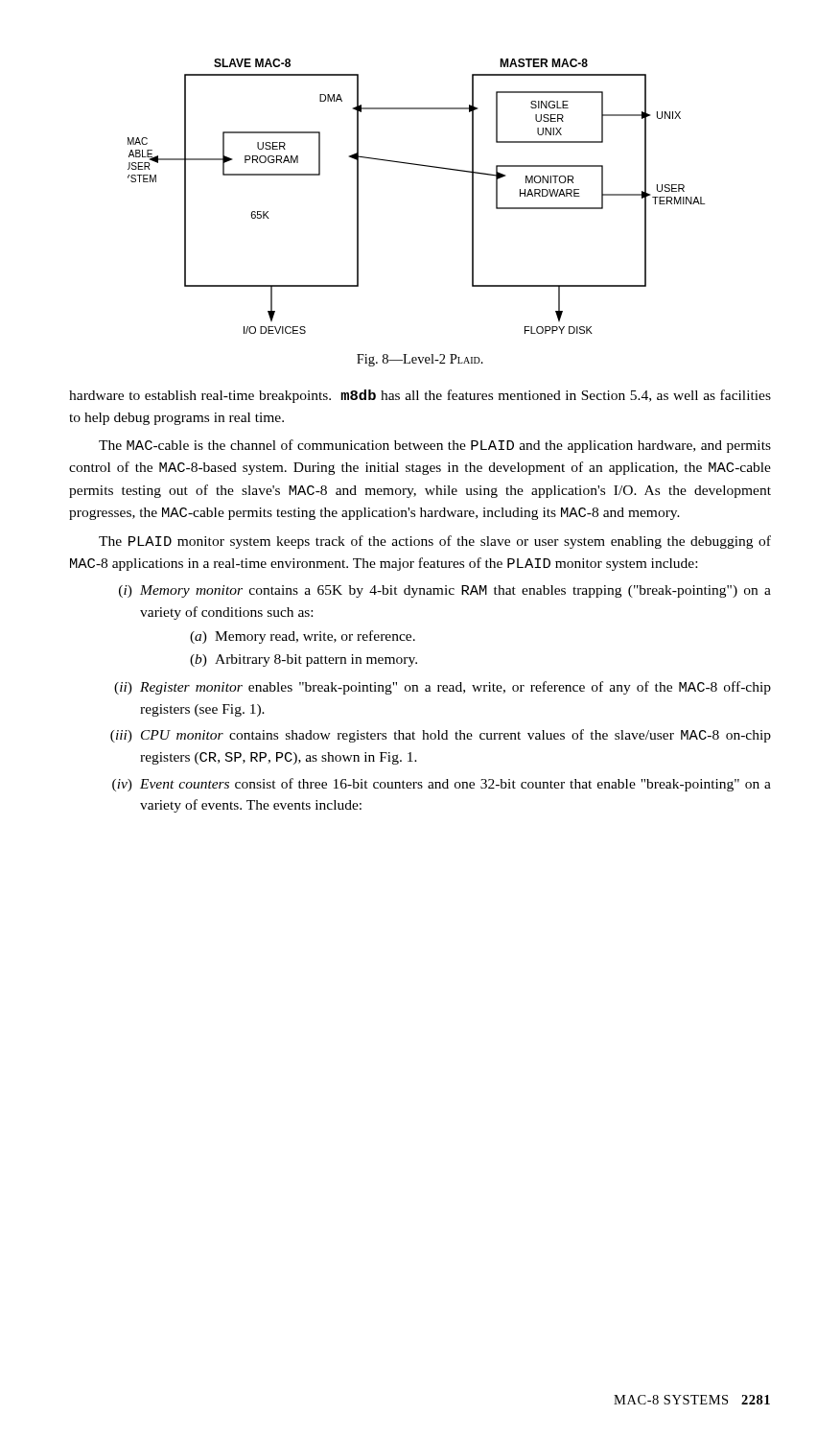Point to the text block starting "(i) Memory monitor contains a 65K by"
The image size is (840, 1439).
[445, 591]
